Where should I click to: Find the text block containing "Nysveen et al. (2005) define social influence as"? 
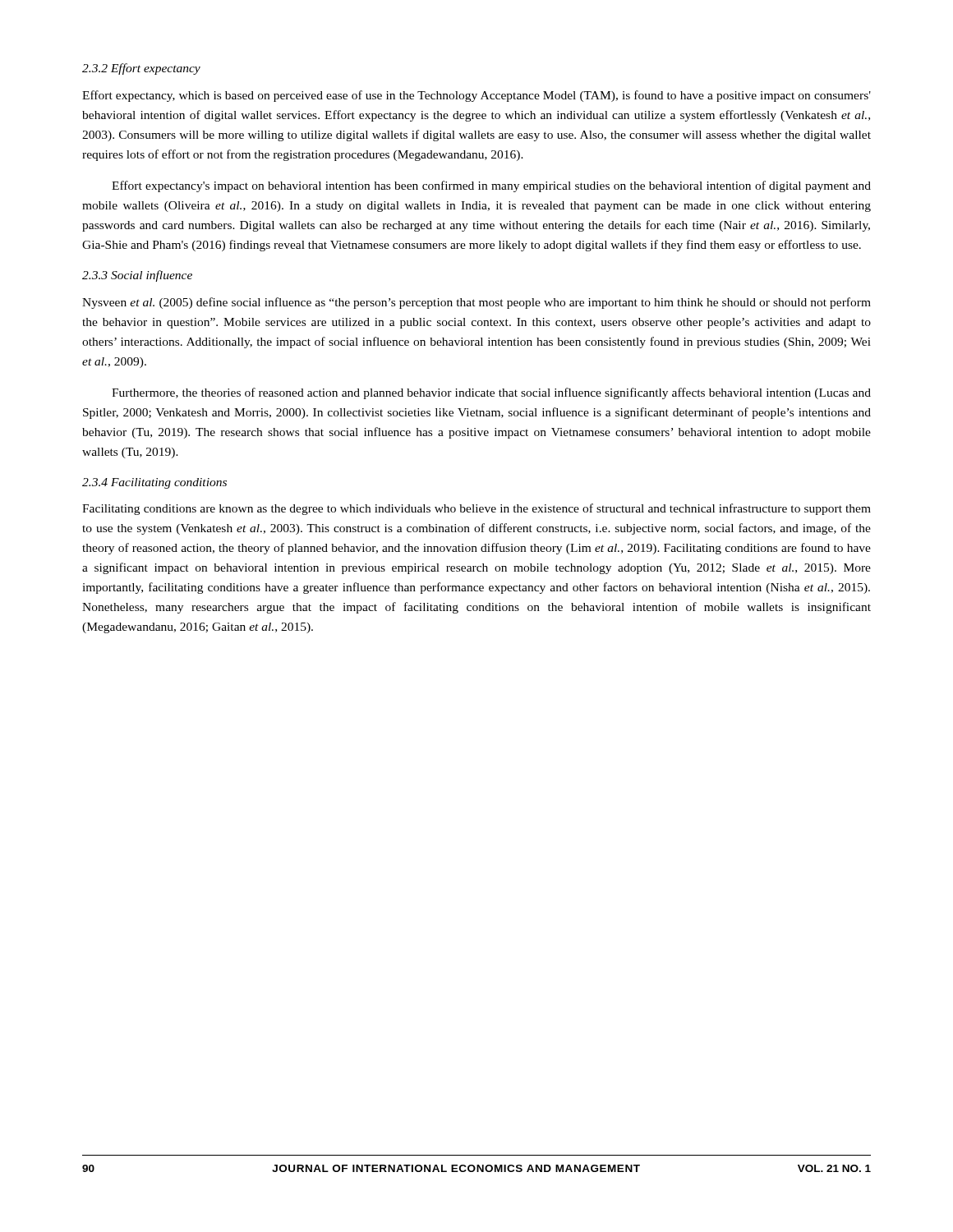476,331
